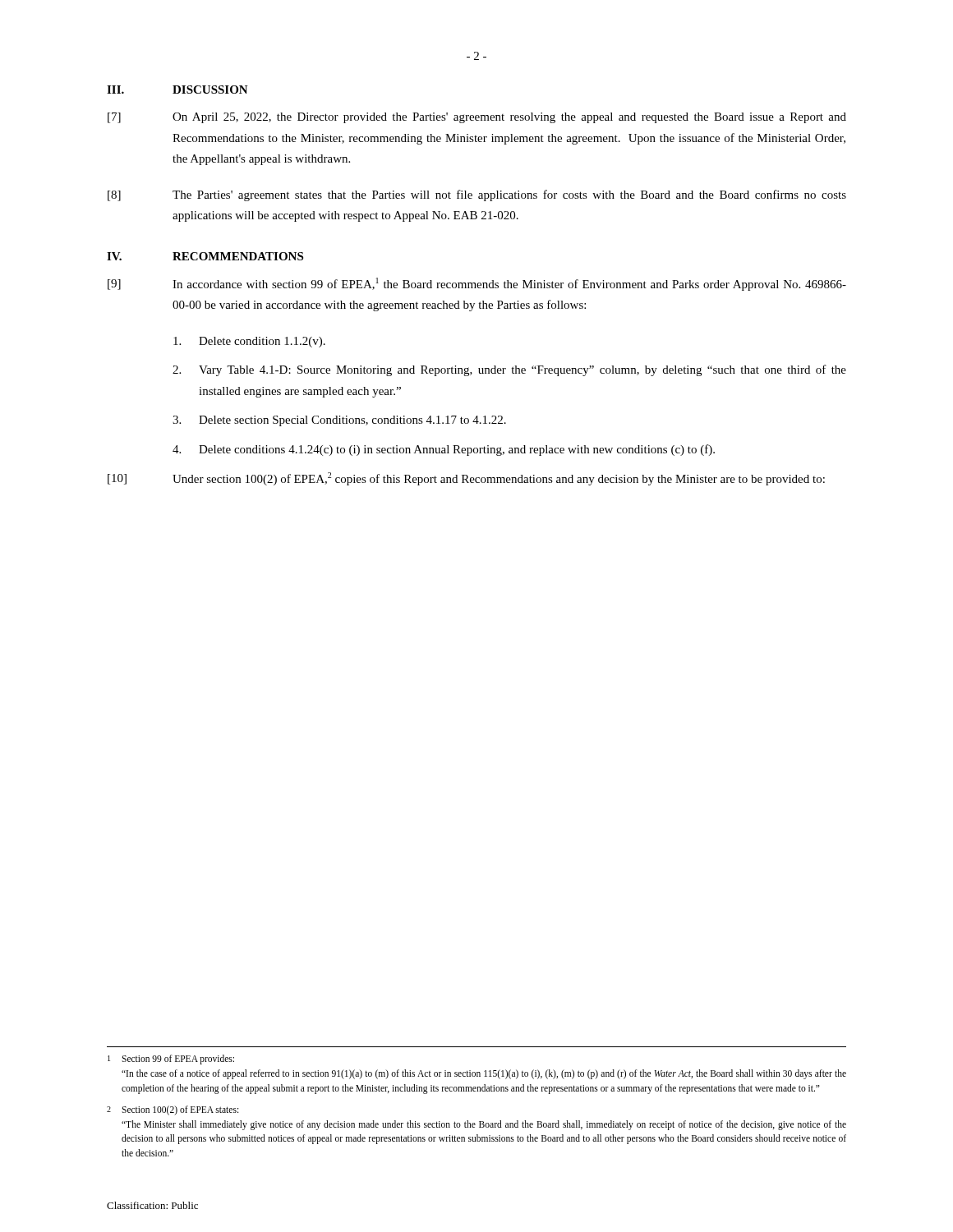This screenshot has width=953, height=1232.
Task: Locate the list item containing "2. Vary Table 4.1-D:"
Action: [x=509, y=381]
